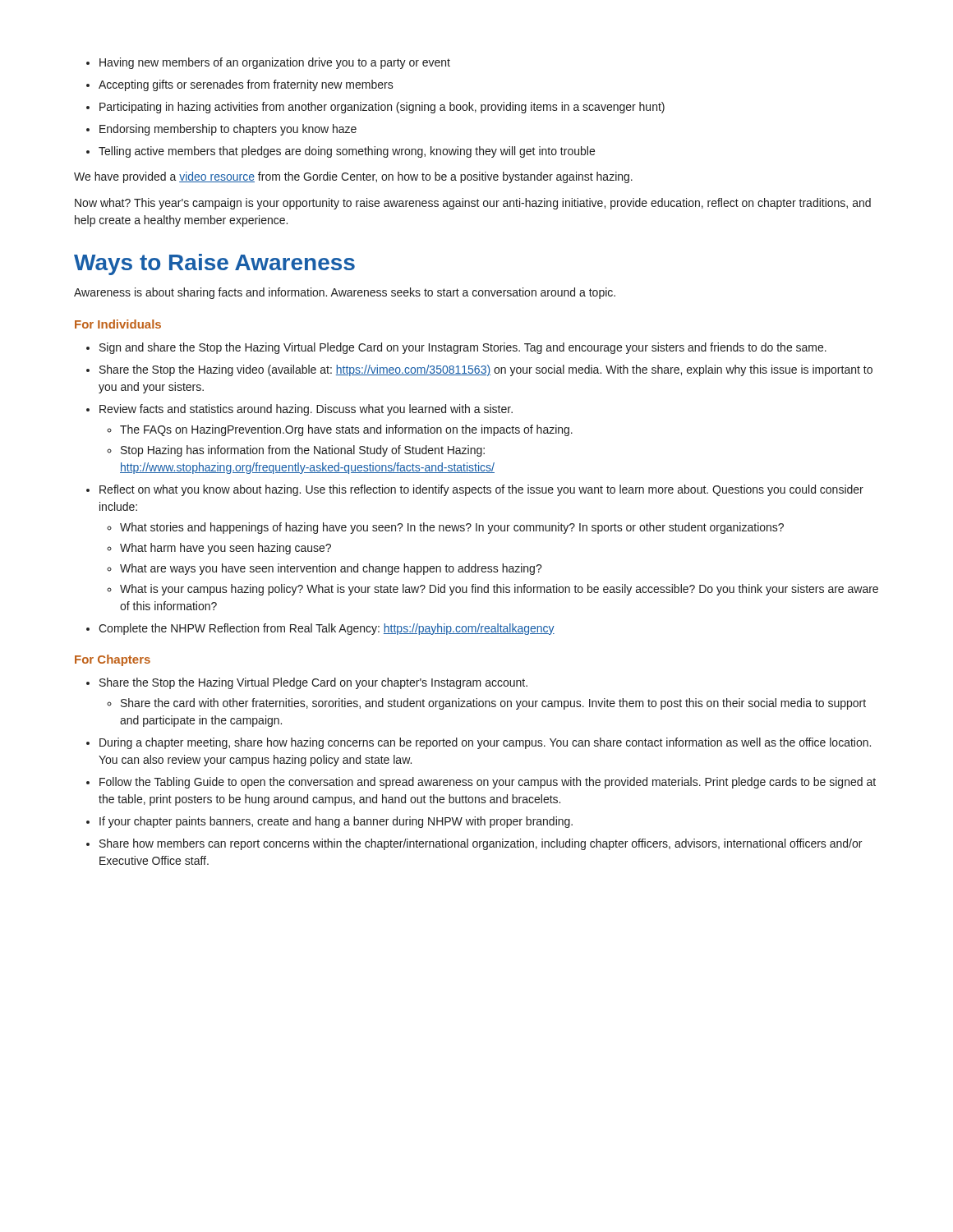Locate the list item with the text "Follow the Tabling Guide"
This screenshot has height=1232, width=953.
[x=487, y=790]
